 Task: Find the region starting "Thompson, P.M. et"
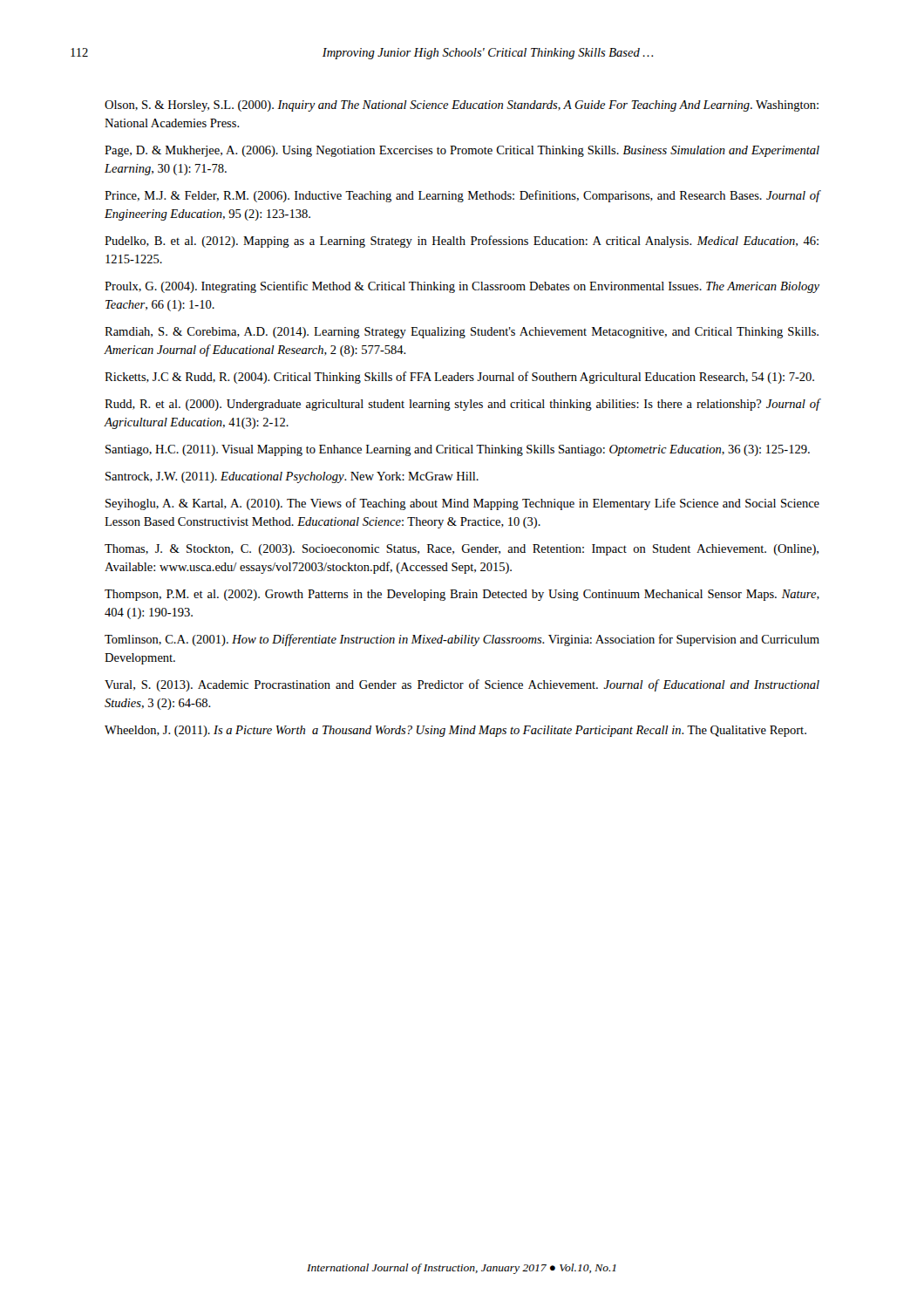point(462,603)
